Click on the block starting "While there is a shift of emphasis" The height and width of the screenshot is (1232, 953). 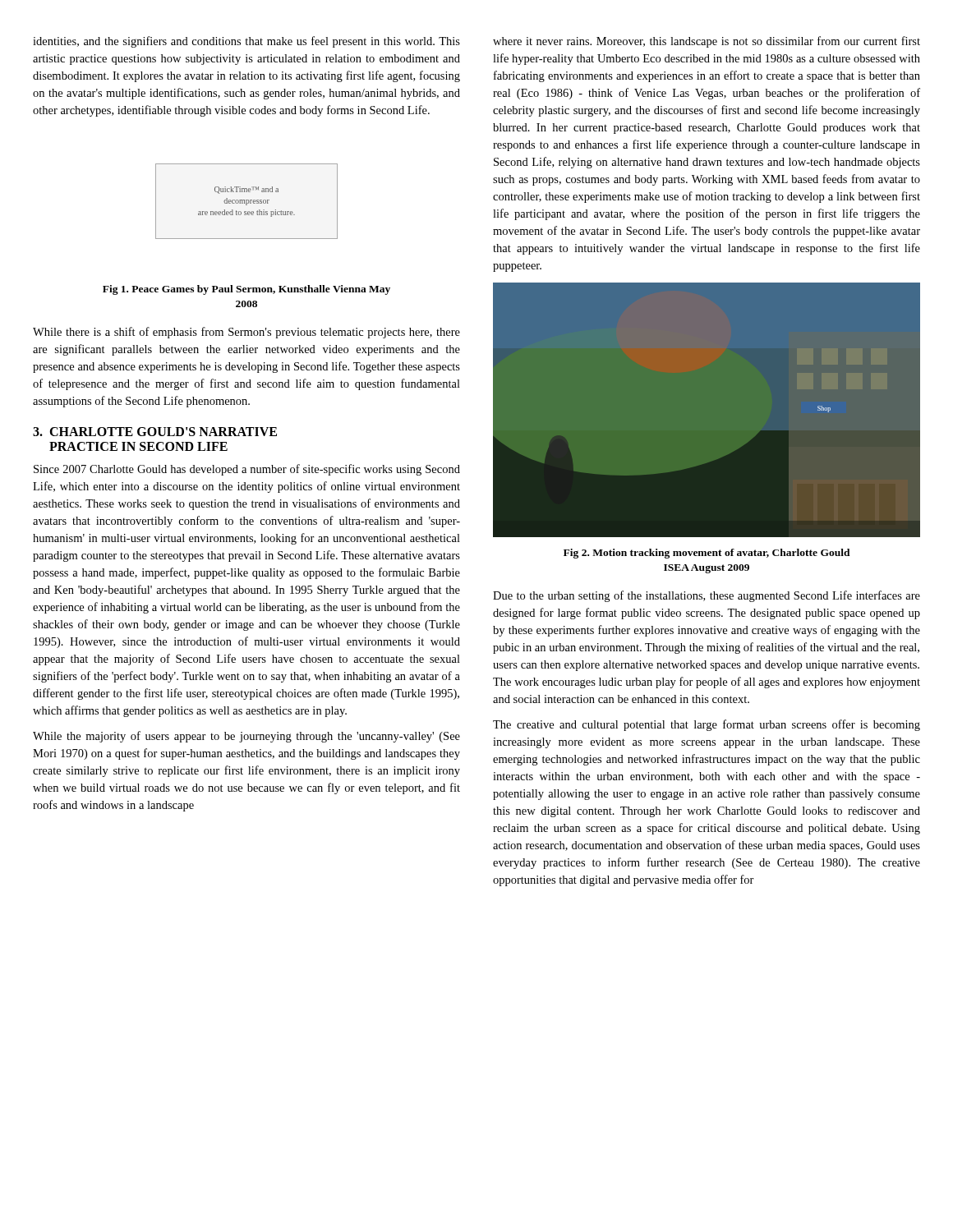tap(246, 366)
